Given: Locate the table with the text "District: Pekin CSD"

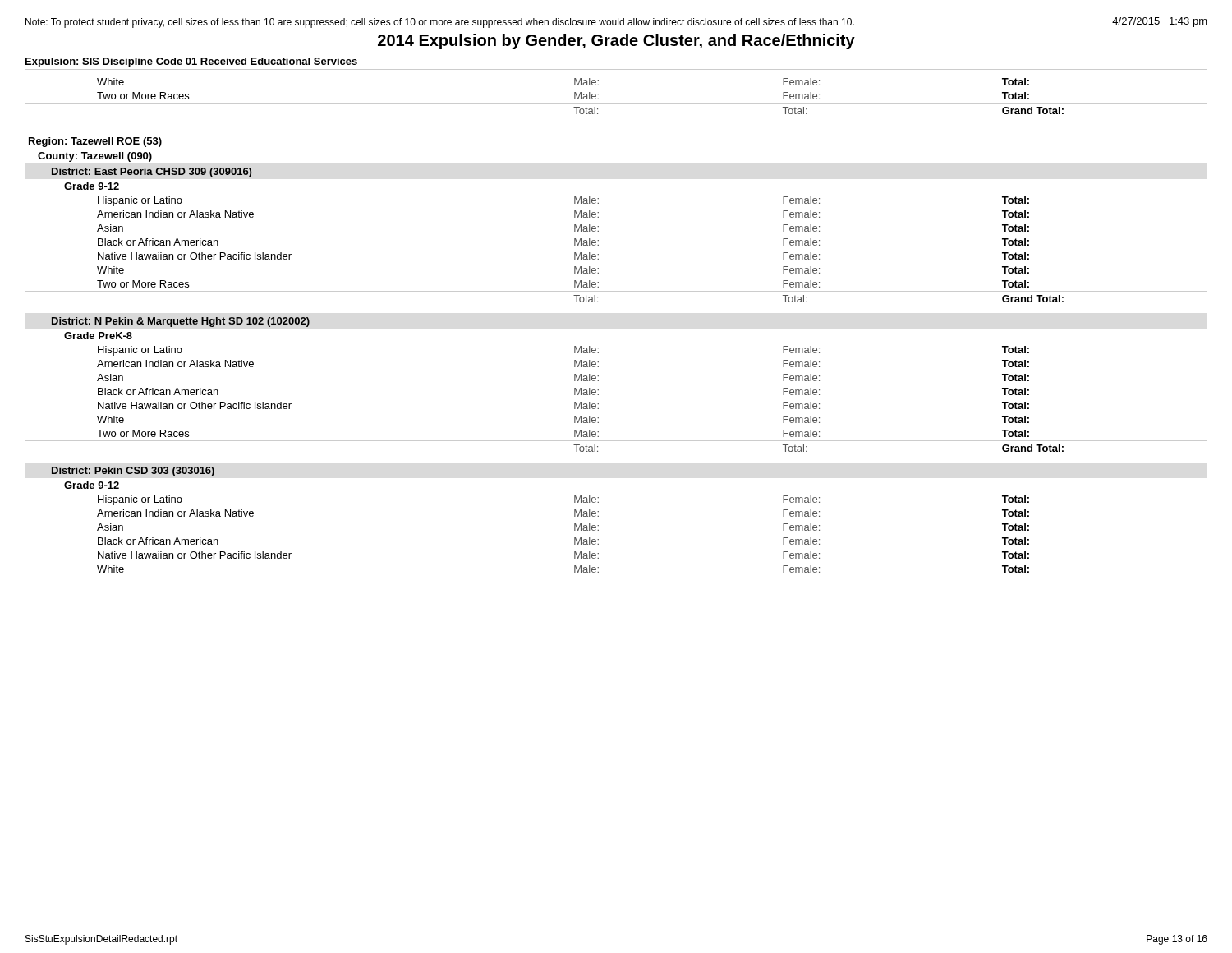Looking at the screenshot, I should tap(616, 325).
